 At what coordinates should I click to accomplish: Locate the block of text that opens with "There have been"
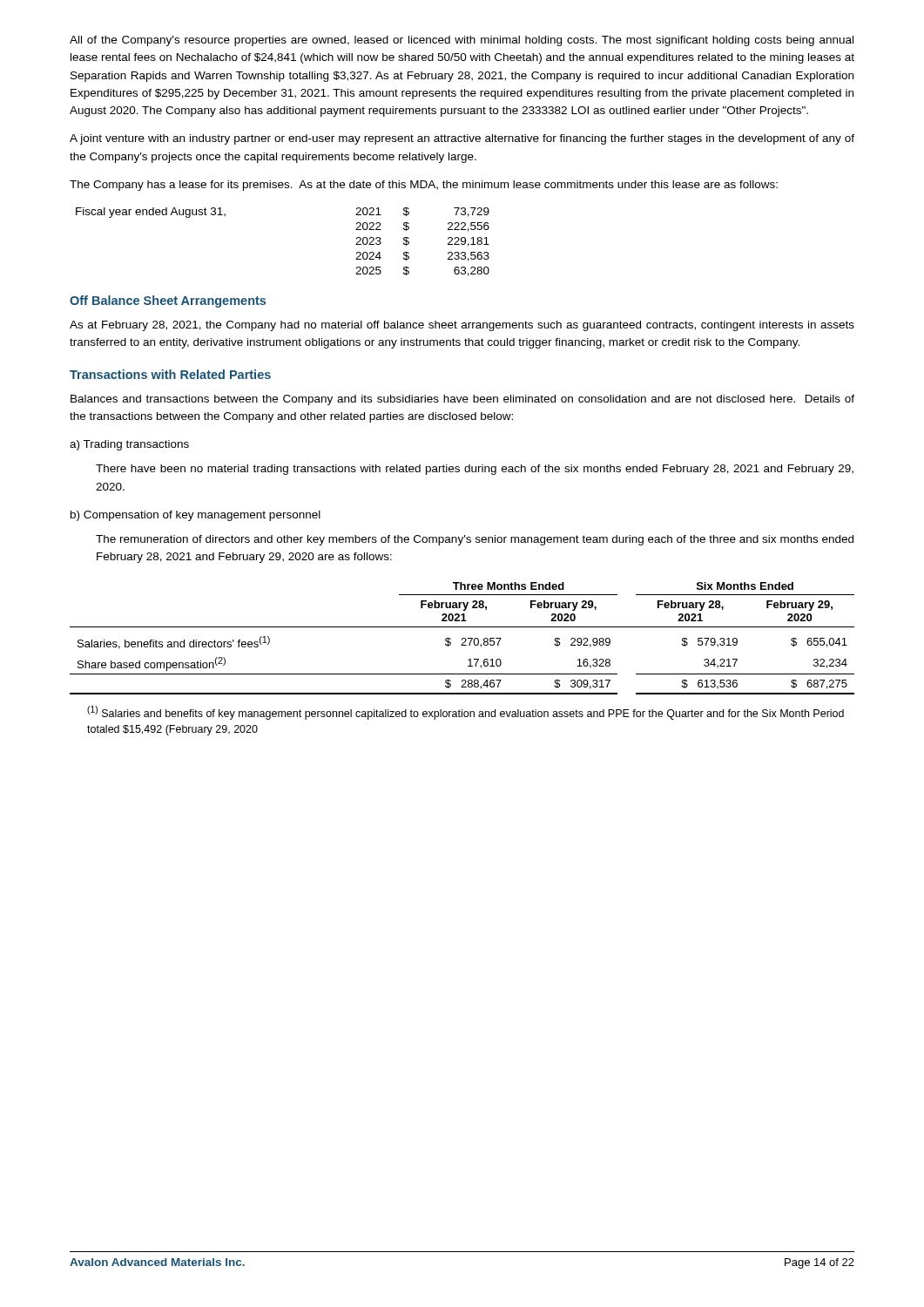coord(475,477)
